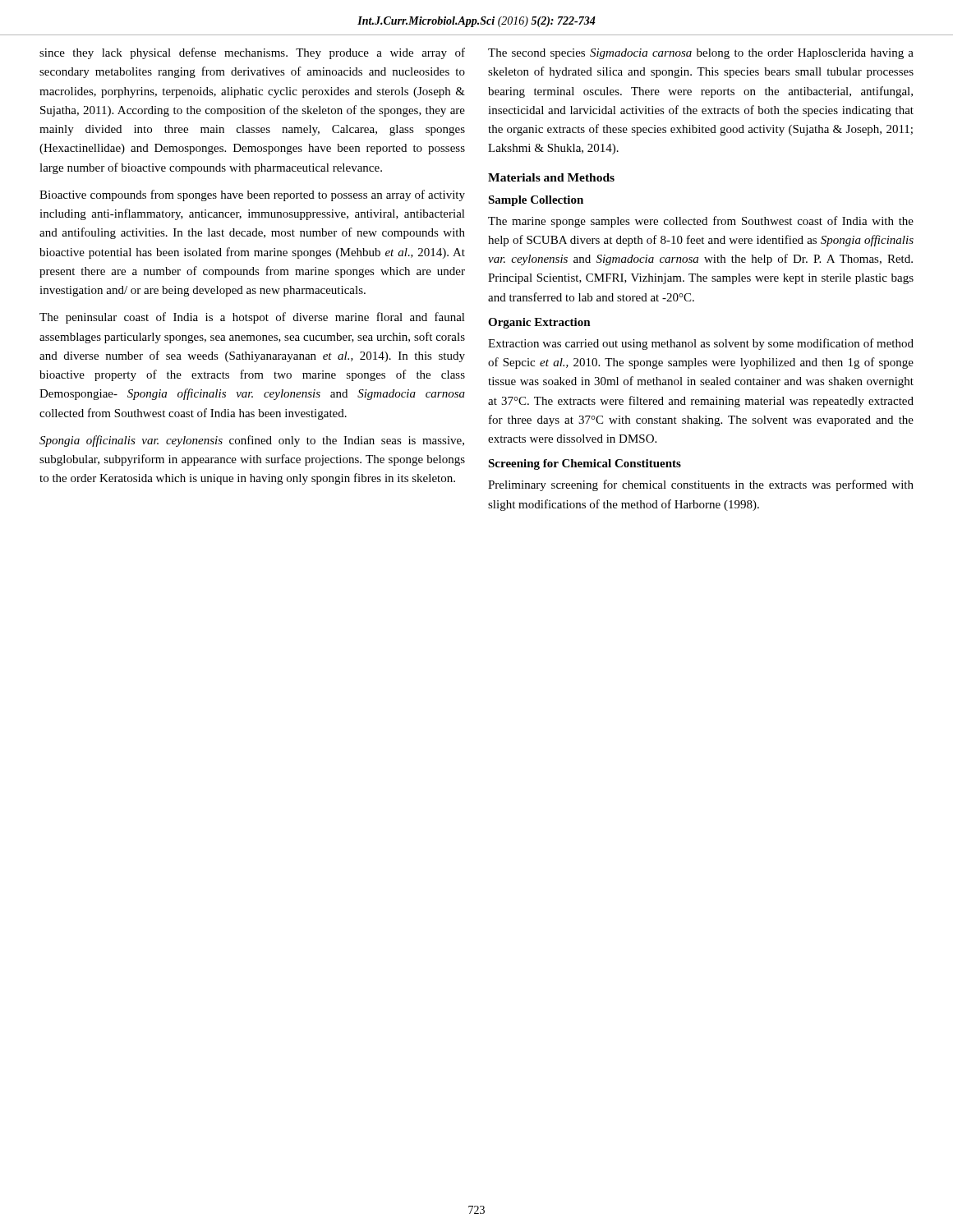
Task: Find the text block that says "Spongia officinalis var. ceylonensis confined only"
Action: 252,460
